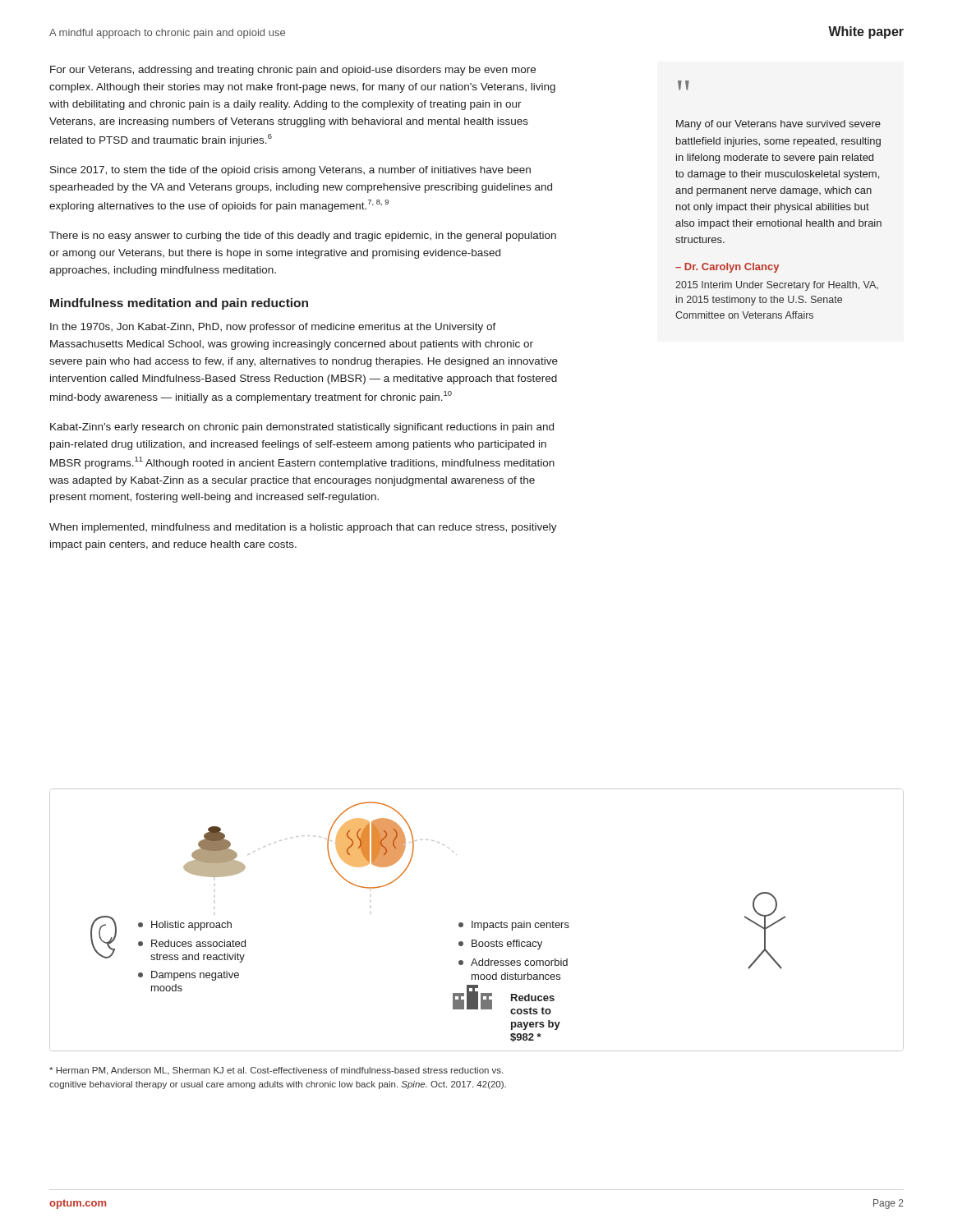
Task: Find the passage starting "Many of our Veterans"
Action: coord(779,182)
